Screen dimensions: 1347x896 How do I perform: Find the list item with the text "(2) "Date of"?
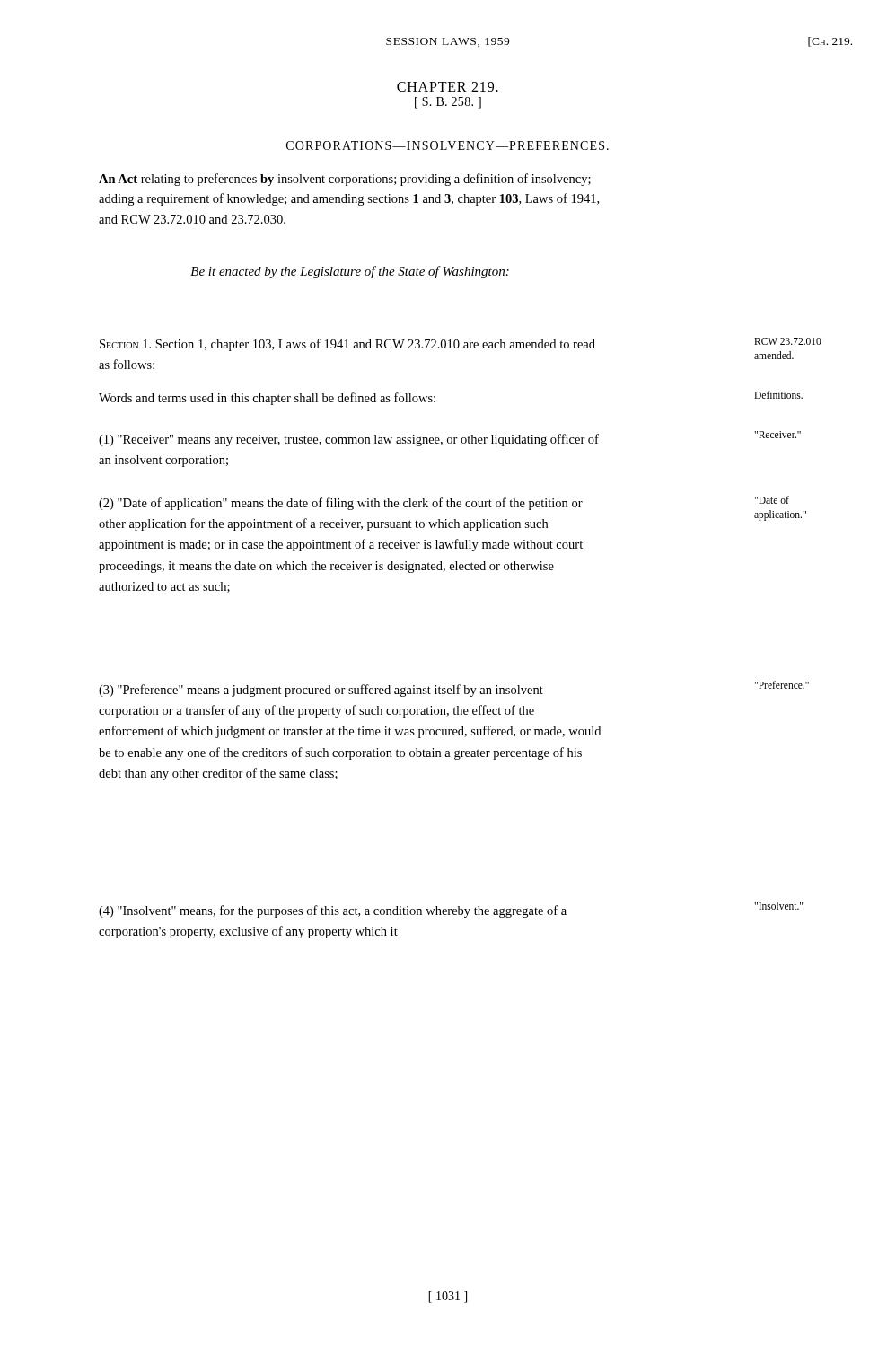click(341, 545)
